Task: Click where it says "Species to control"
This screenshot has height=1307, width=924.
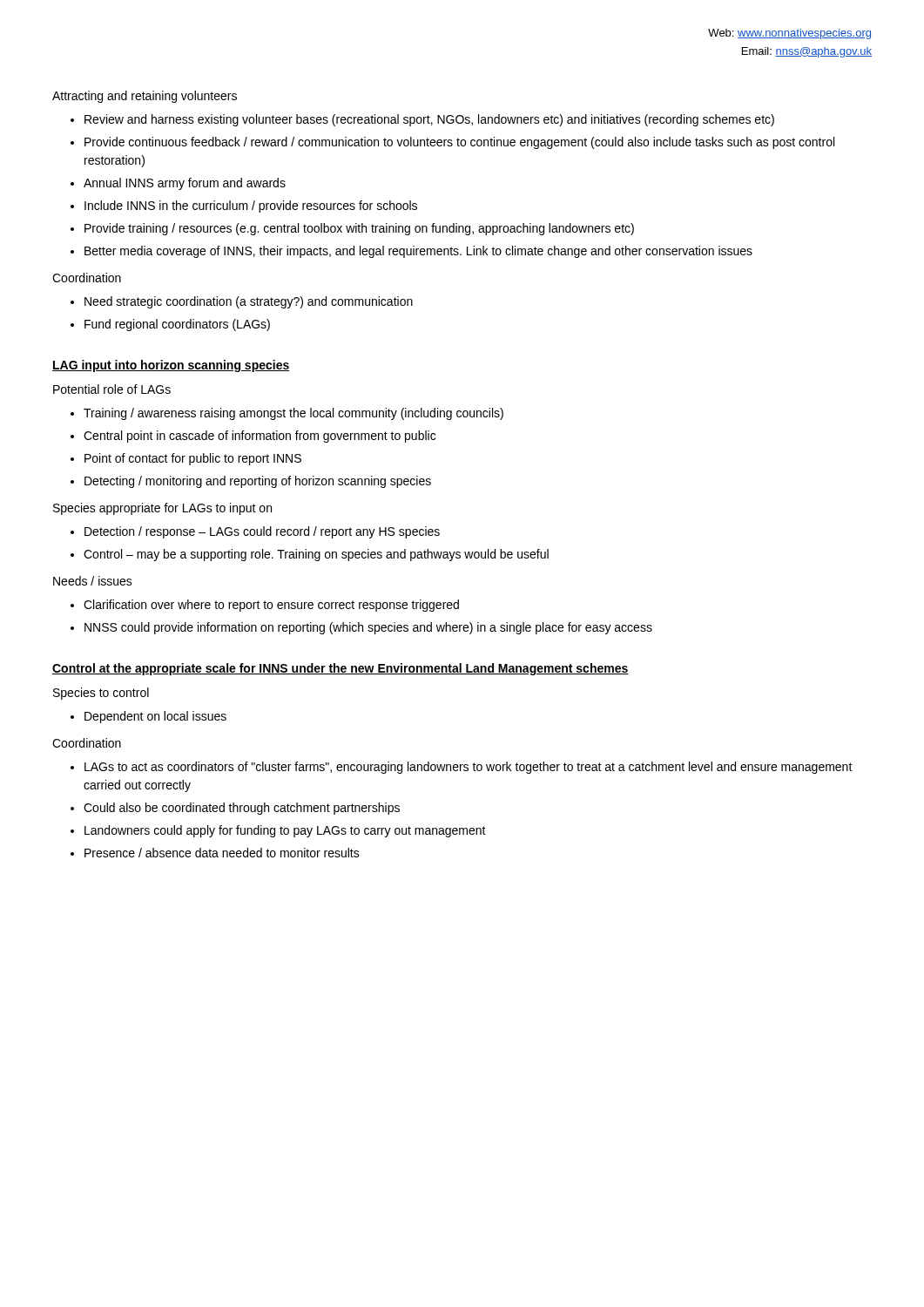Action: (101, 693)
